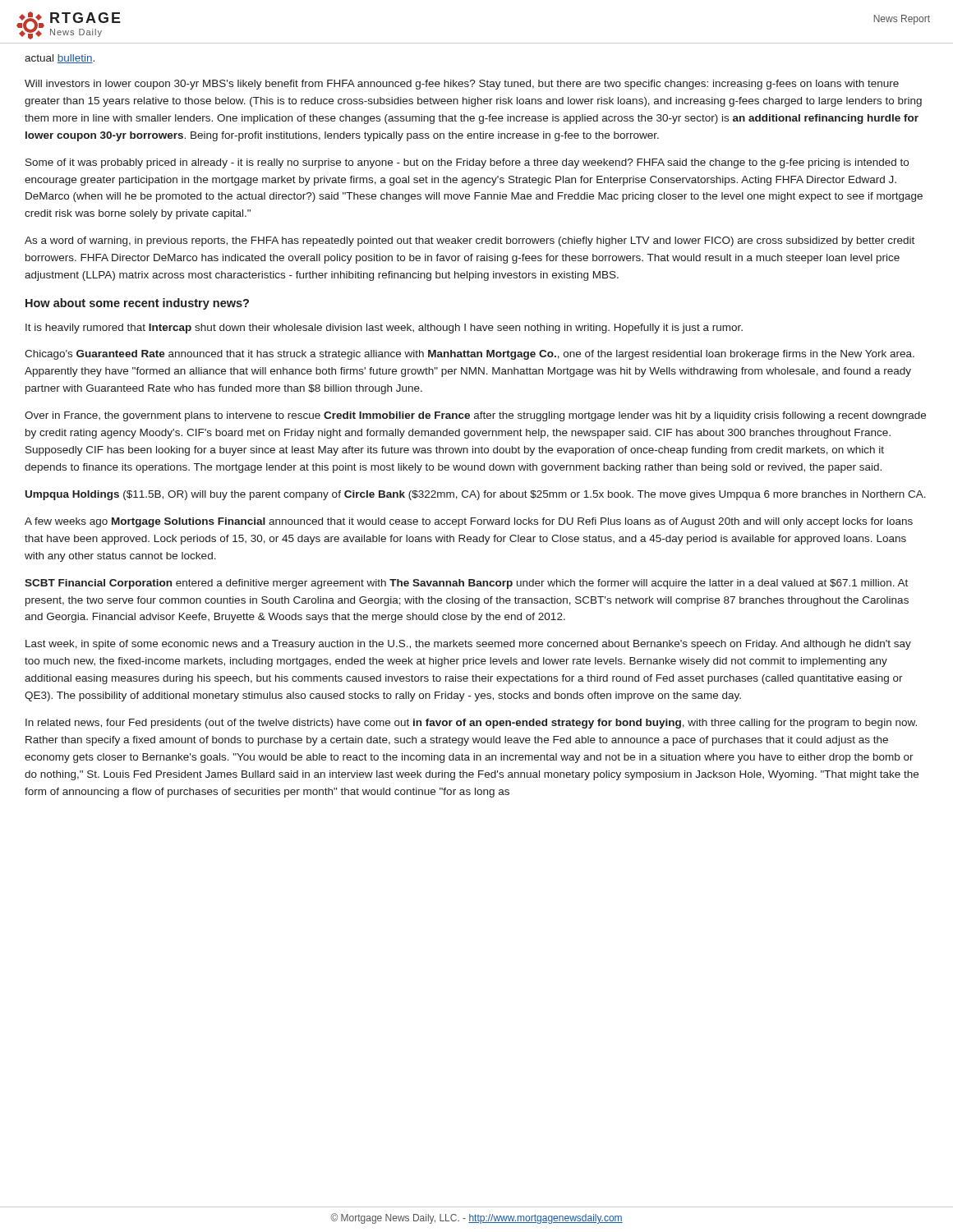Point to the block beginning "Chicago's Guaranteed Rate announced that it has struck"

point(470,371)
